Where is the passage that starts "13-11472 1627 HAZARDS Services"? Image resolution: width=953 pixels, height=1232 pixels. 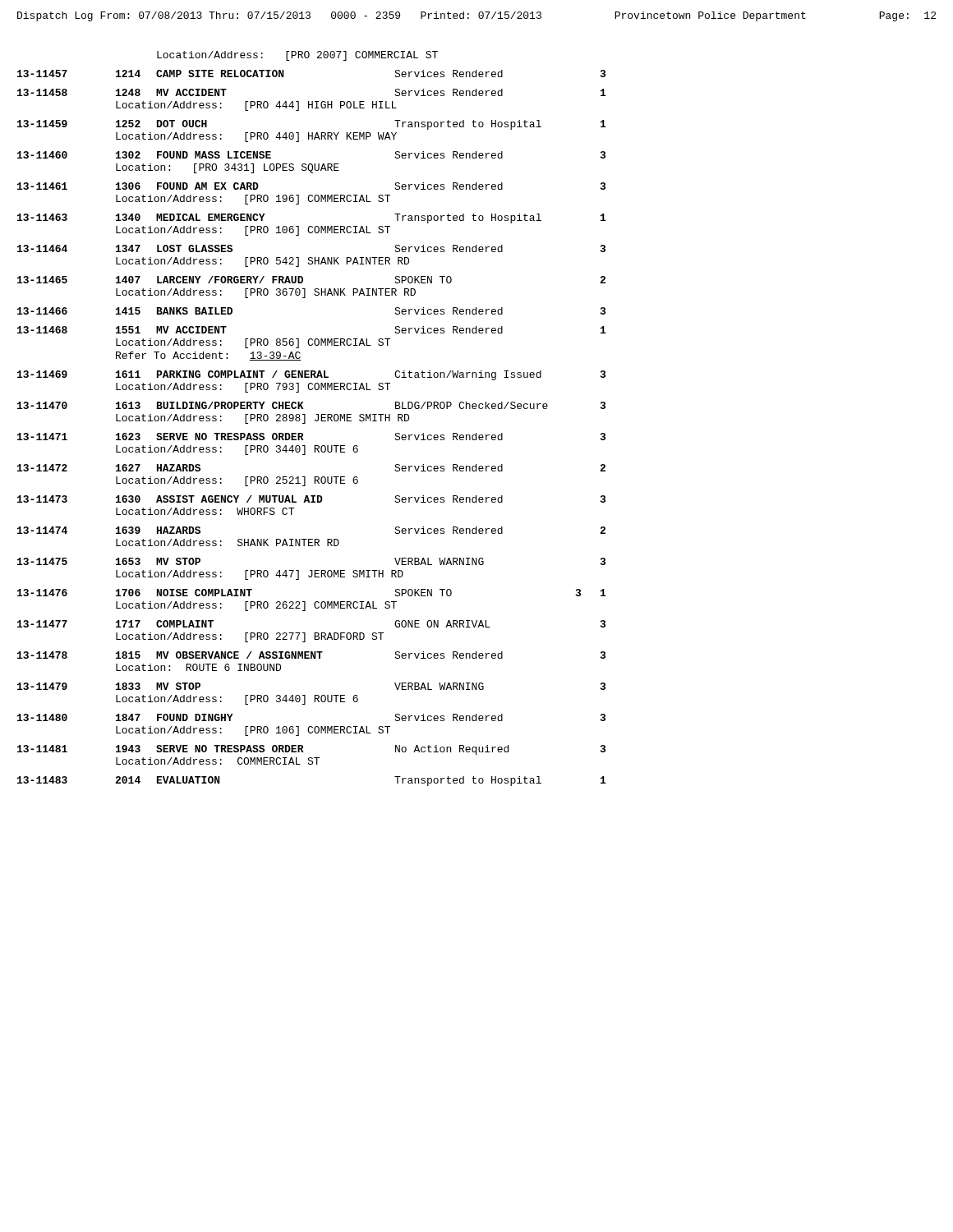tap(476, 475)
